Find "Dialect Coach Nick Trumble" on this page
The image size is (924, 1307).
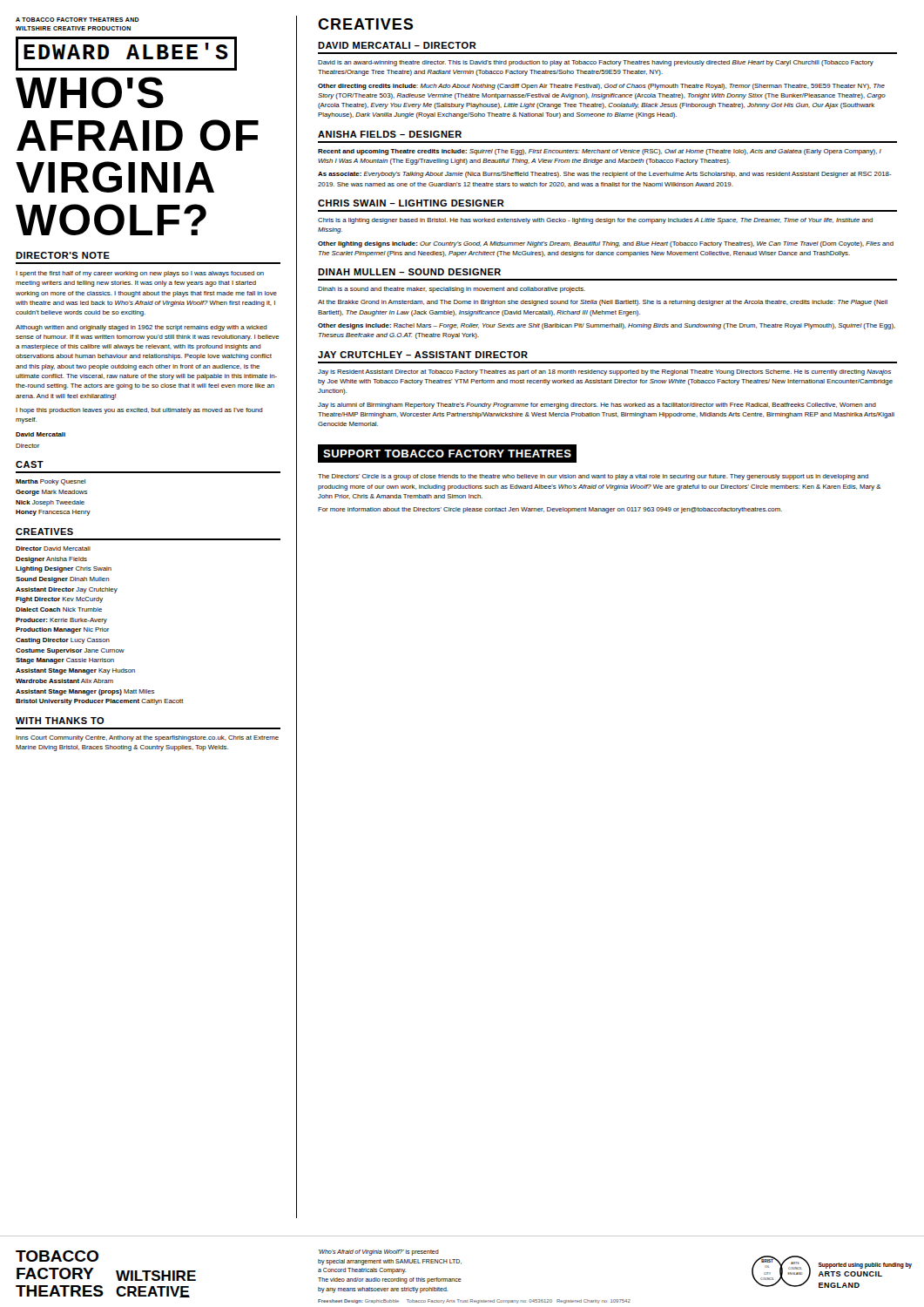59,609
